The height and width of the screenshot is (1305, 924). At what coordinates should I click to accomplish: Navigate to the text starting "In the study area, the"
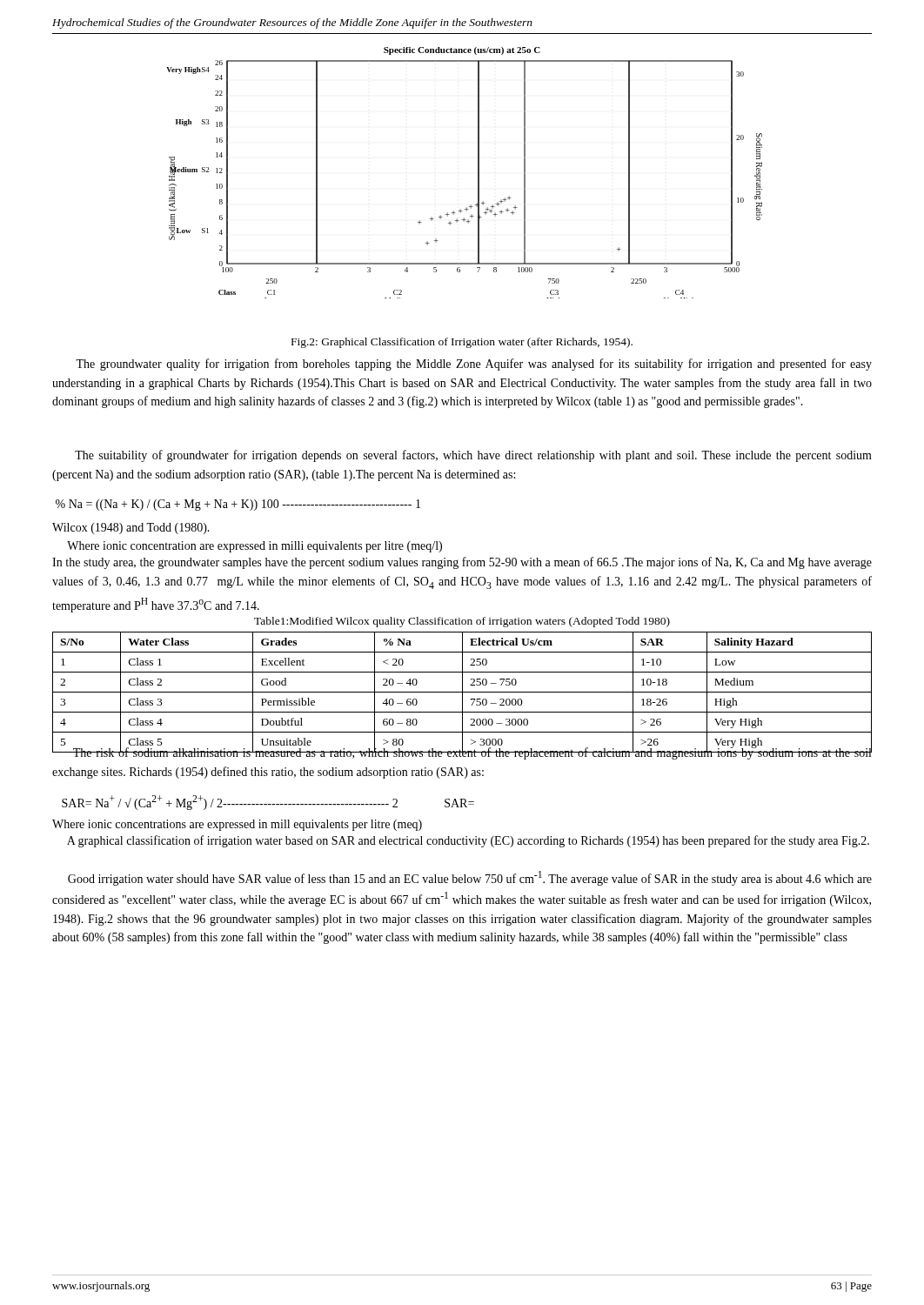point(462,584)
